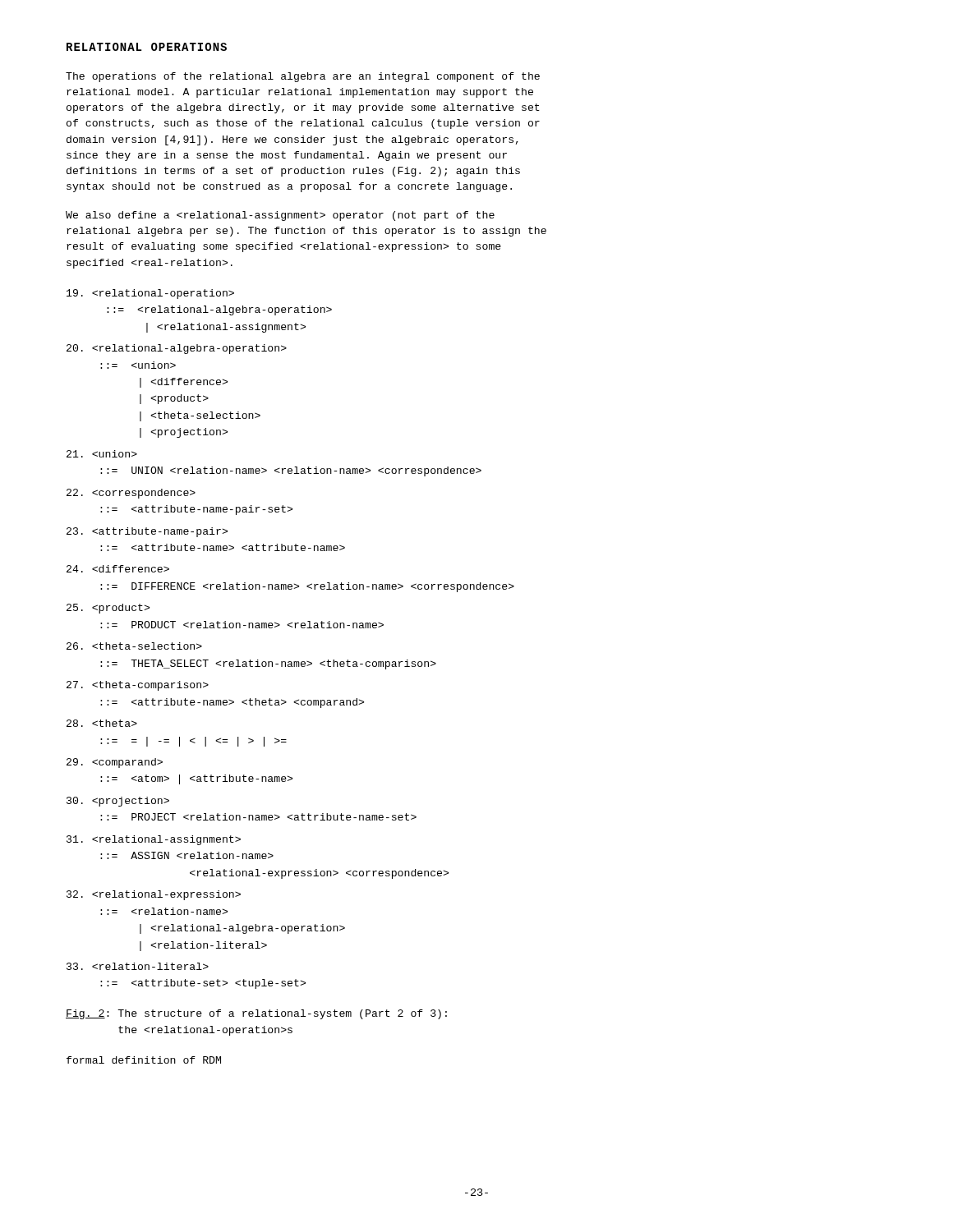Select the text starting "26. ::= THETA_SELECT"
Image resolution: width=953 pixels, height=1232 pixels.
(x=251, y=655)
